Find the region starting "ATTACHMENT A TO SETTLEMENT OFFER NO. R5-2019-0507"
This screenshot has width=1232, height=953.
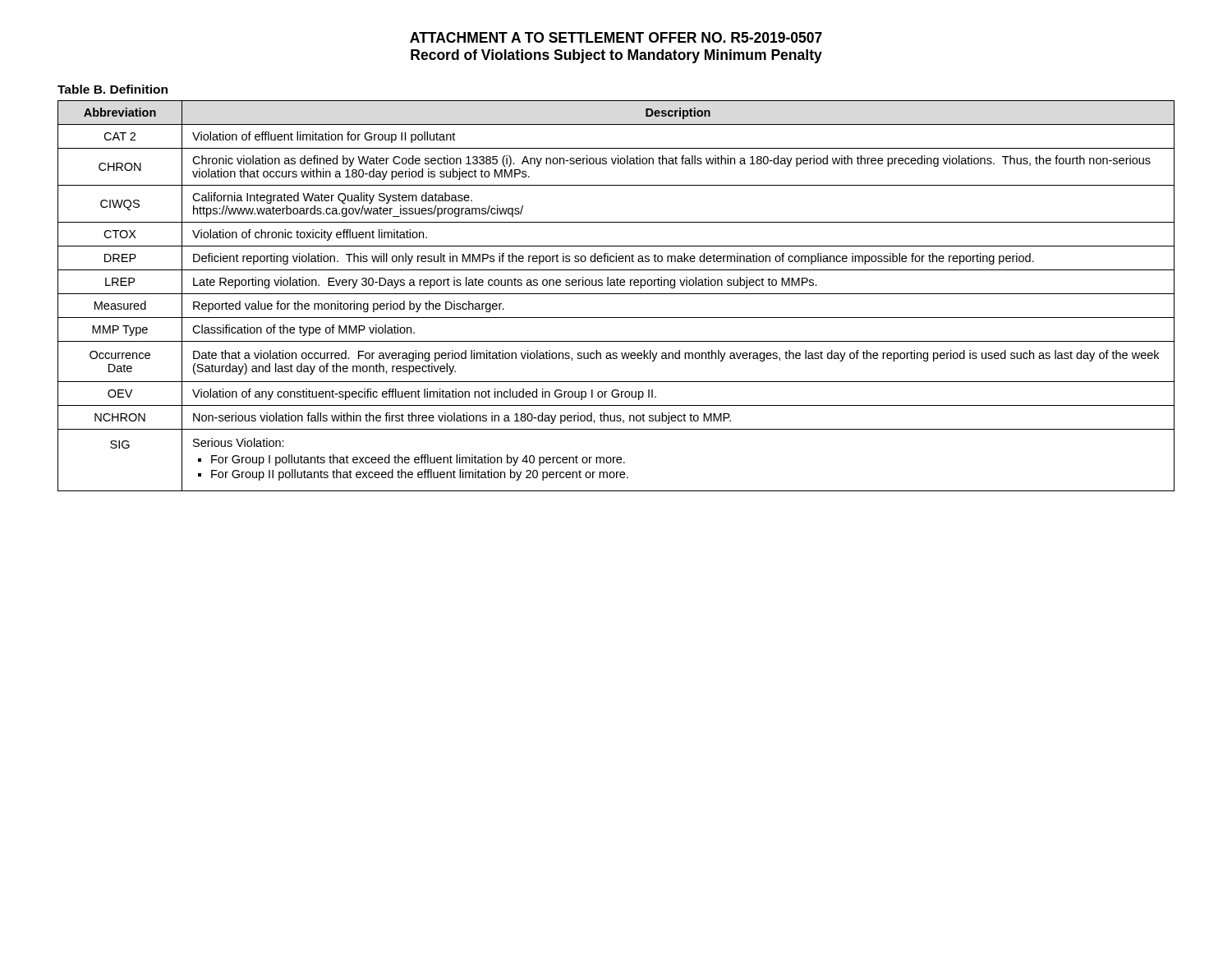coord(616,47)
